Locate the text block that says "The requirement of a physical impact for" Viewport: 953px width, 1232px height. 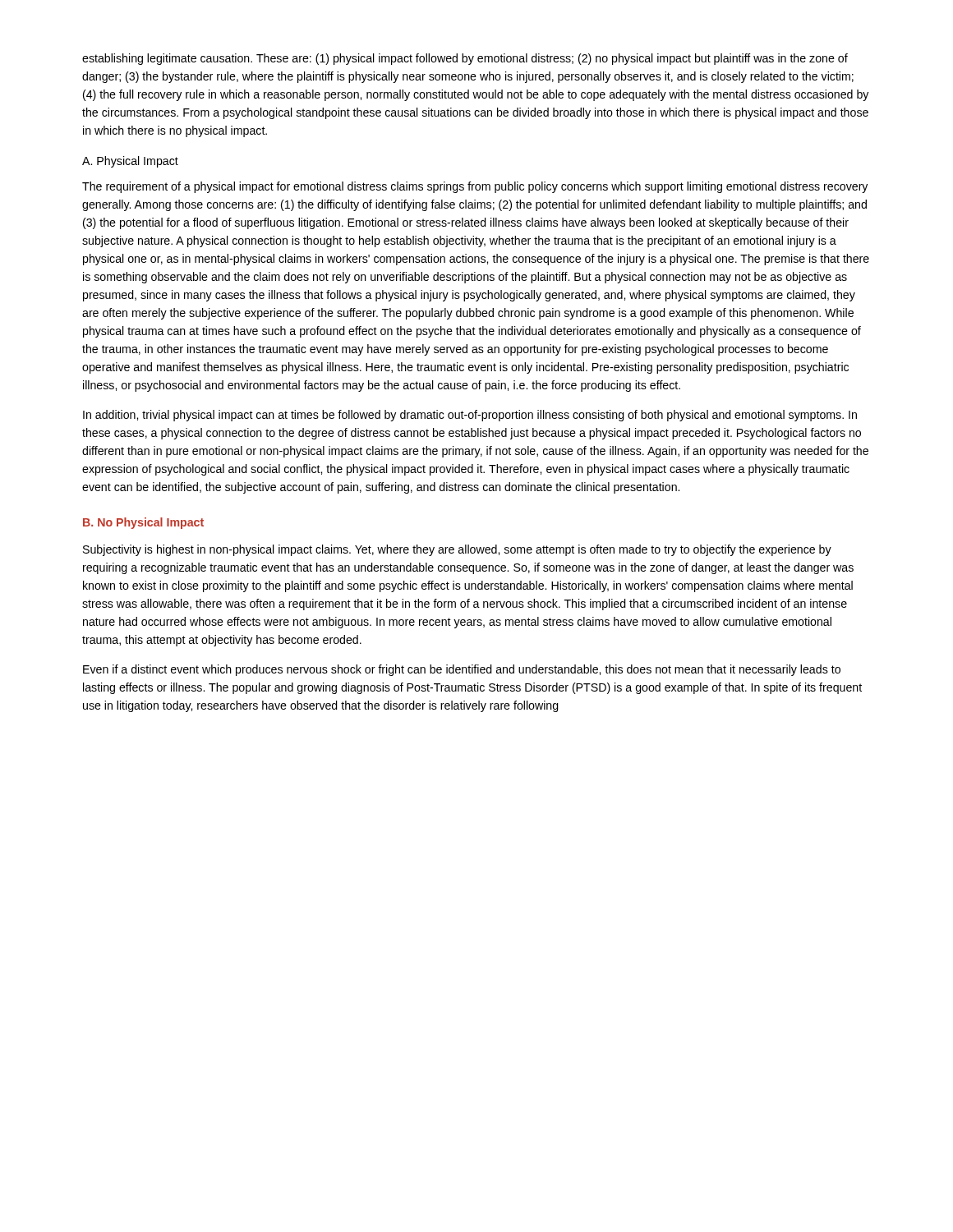click(x=476, y=286)
